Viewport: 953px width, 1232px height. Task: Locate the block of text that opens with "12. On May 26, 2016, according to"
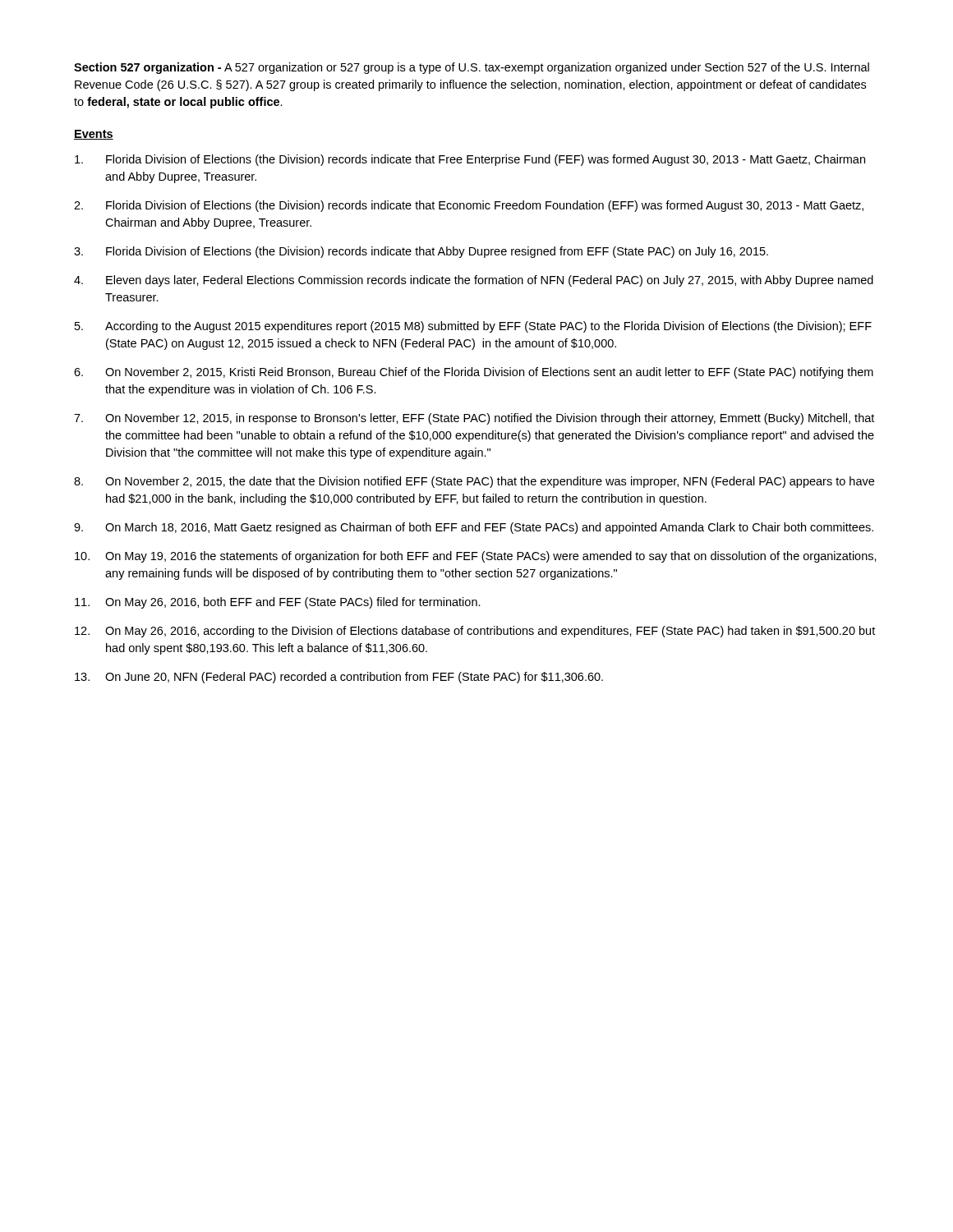click(476, 640)
